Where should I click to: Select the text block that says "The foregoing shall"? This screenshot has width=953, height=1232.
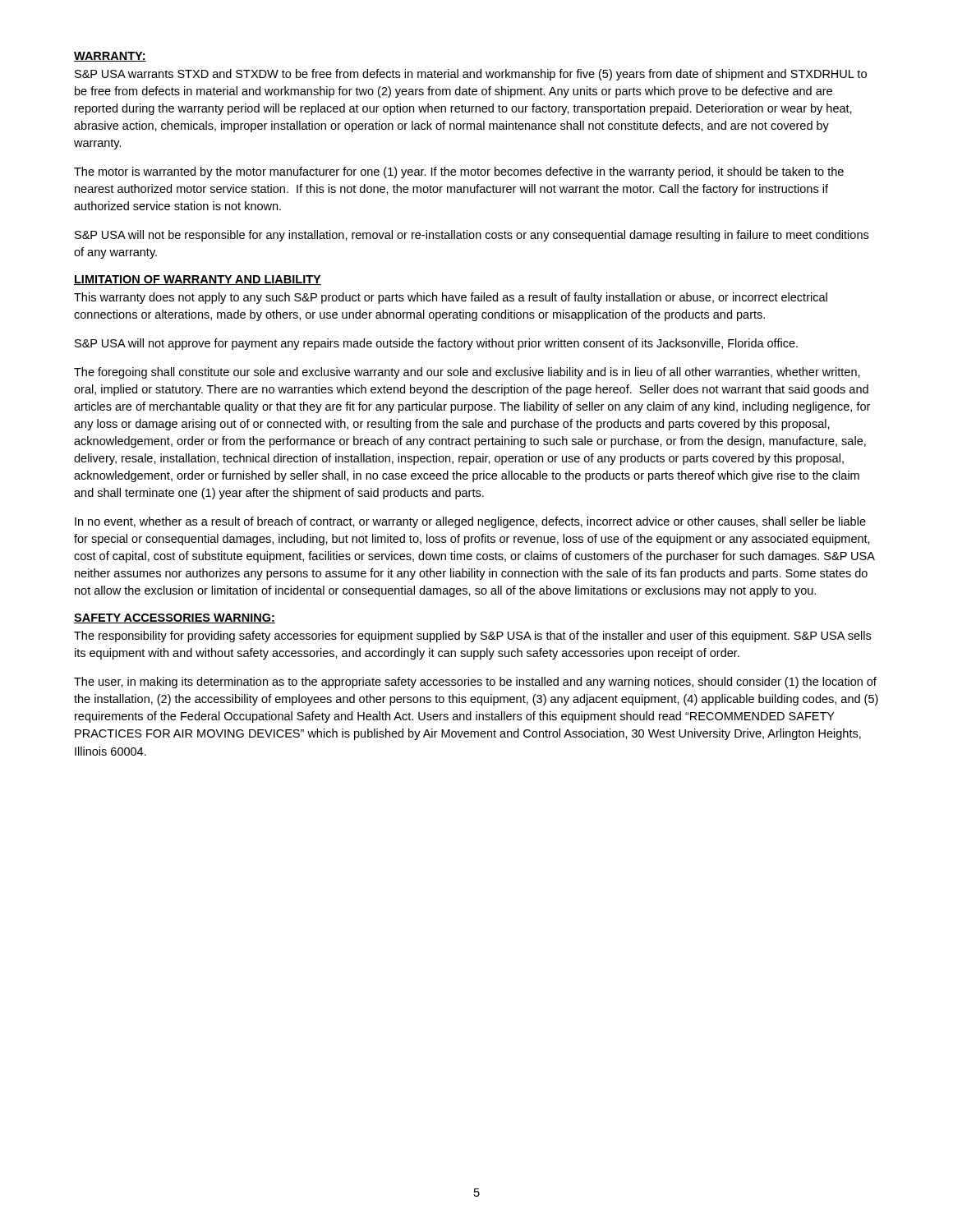click(x=472, y=433)
